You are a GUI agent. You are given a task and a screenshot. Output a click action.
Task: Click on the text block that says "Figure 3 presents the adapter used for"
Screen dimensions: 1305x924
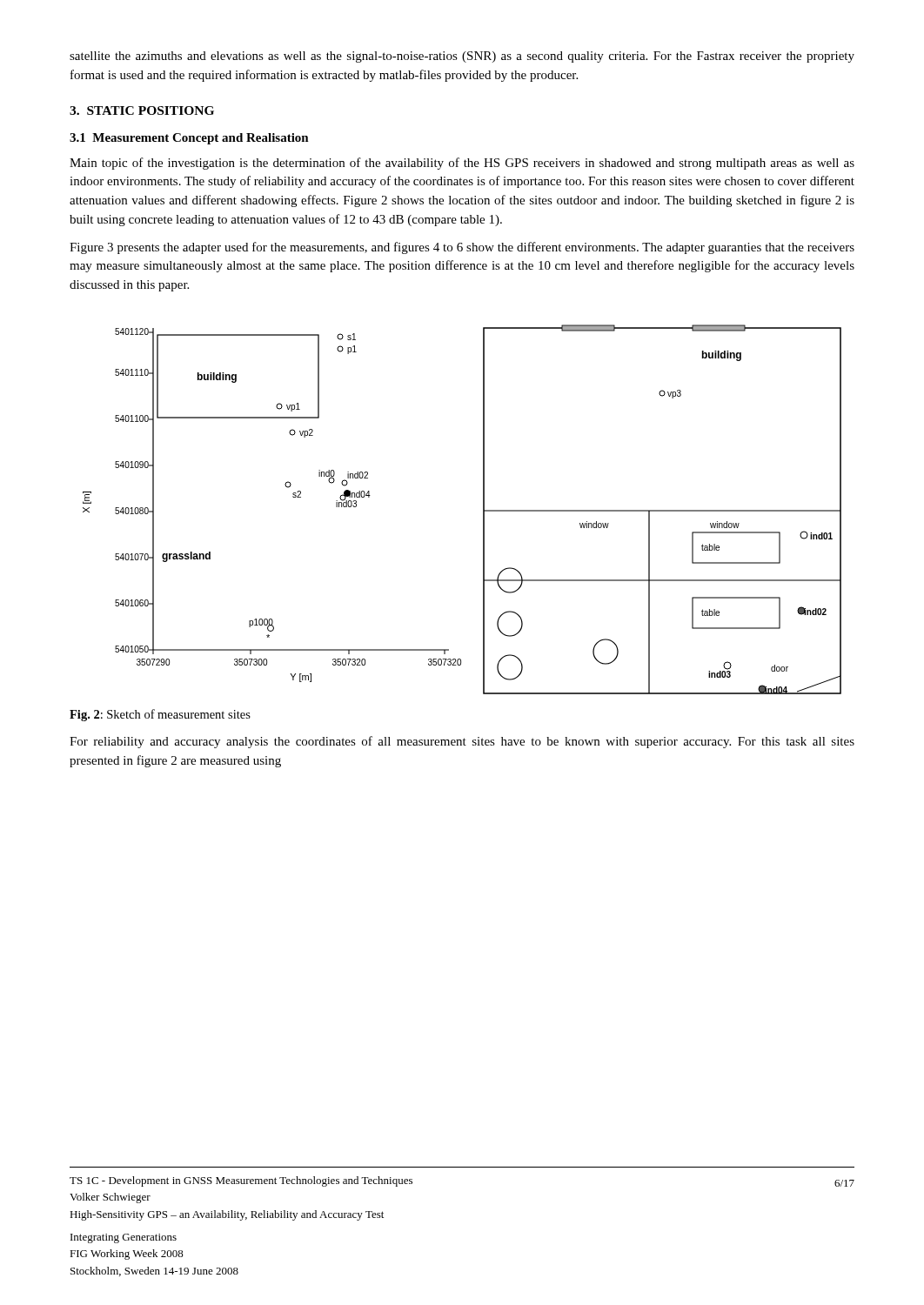pyautogui.click(x=462, y=266)
